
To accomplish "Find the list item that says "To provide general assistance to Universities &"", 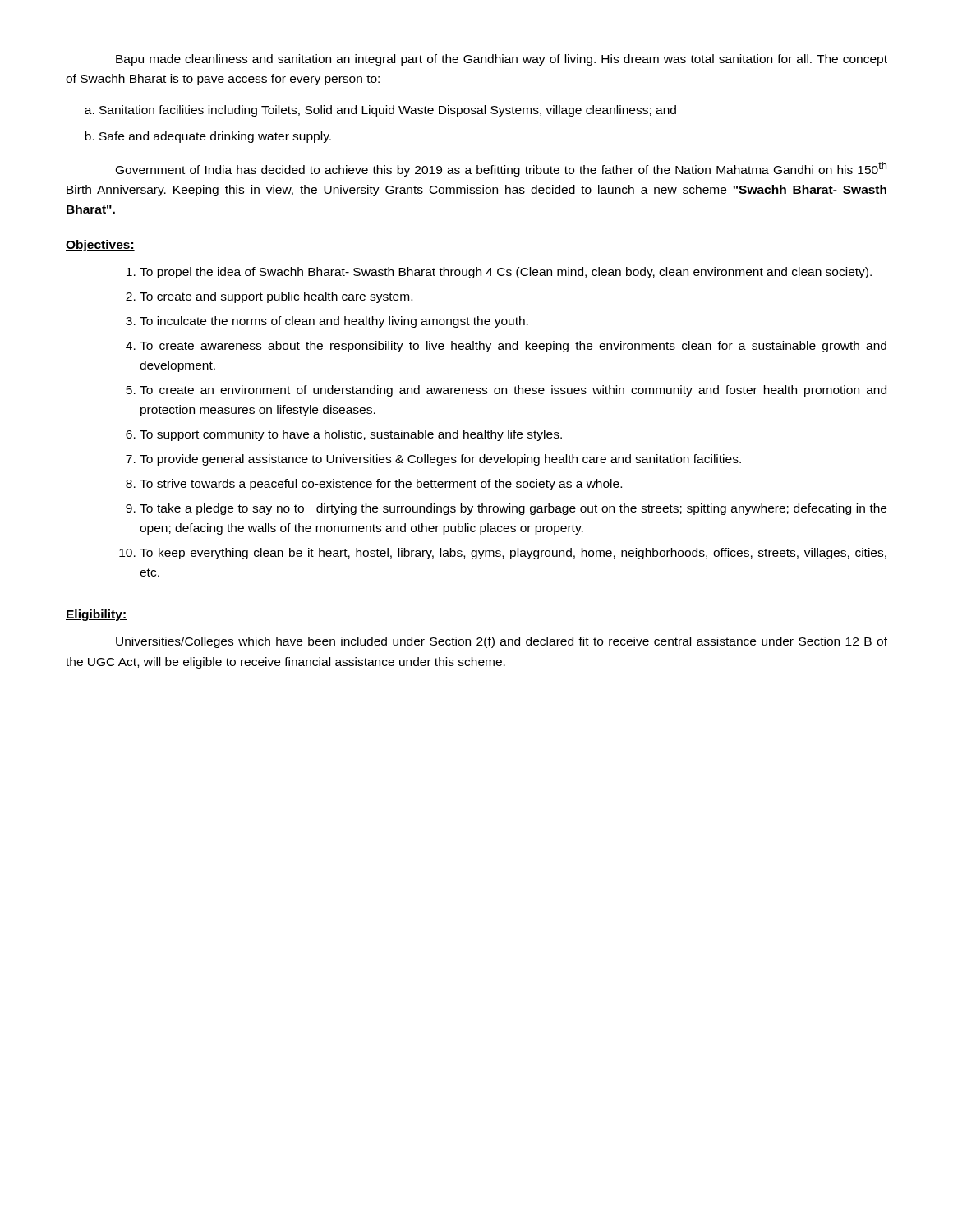I will pos(441,459).
